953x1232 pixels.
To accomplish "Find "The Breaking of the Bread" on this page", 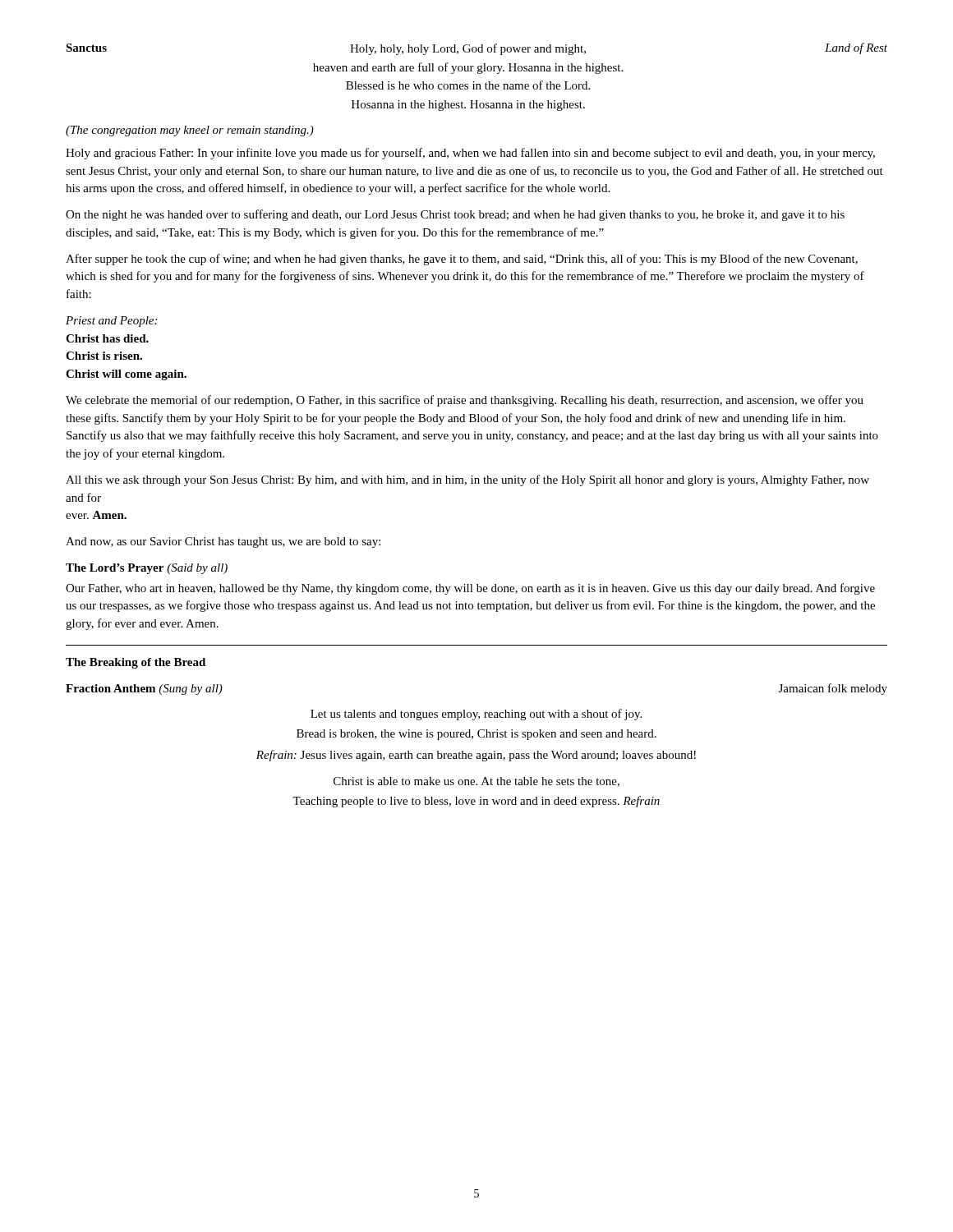I will pos(136,662).
